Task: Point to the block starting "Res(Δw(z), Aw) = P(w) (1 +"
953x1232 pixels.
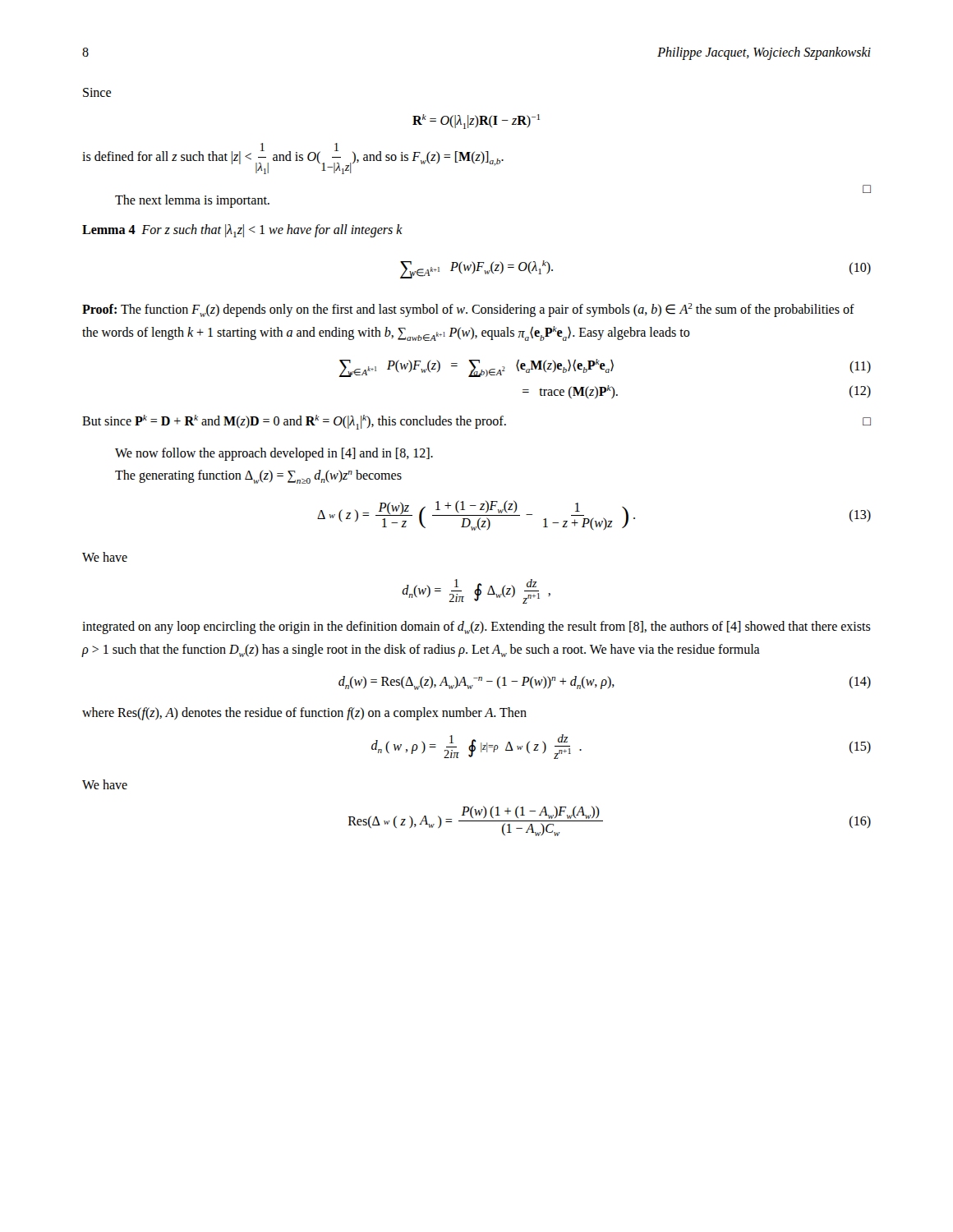Action: tap(609, 821)
